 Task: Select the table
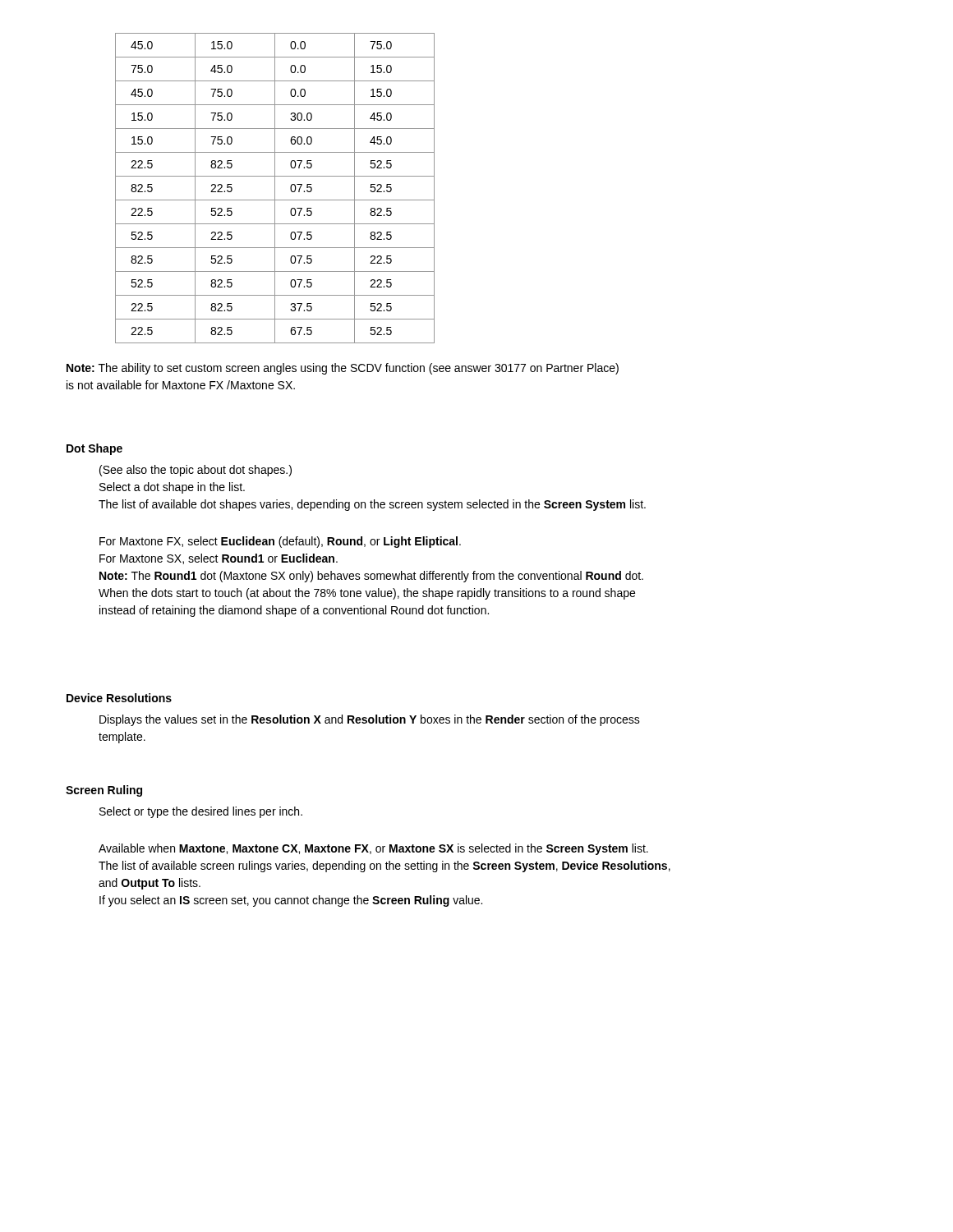click(476, 188)
